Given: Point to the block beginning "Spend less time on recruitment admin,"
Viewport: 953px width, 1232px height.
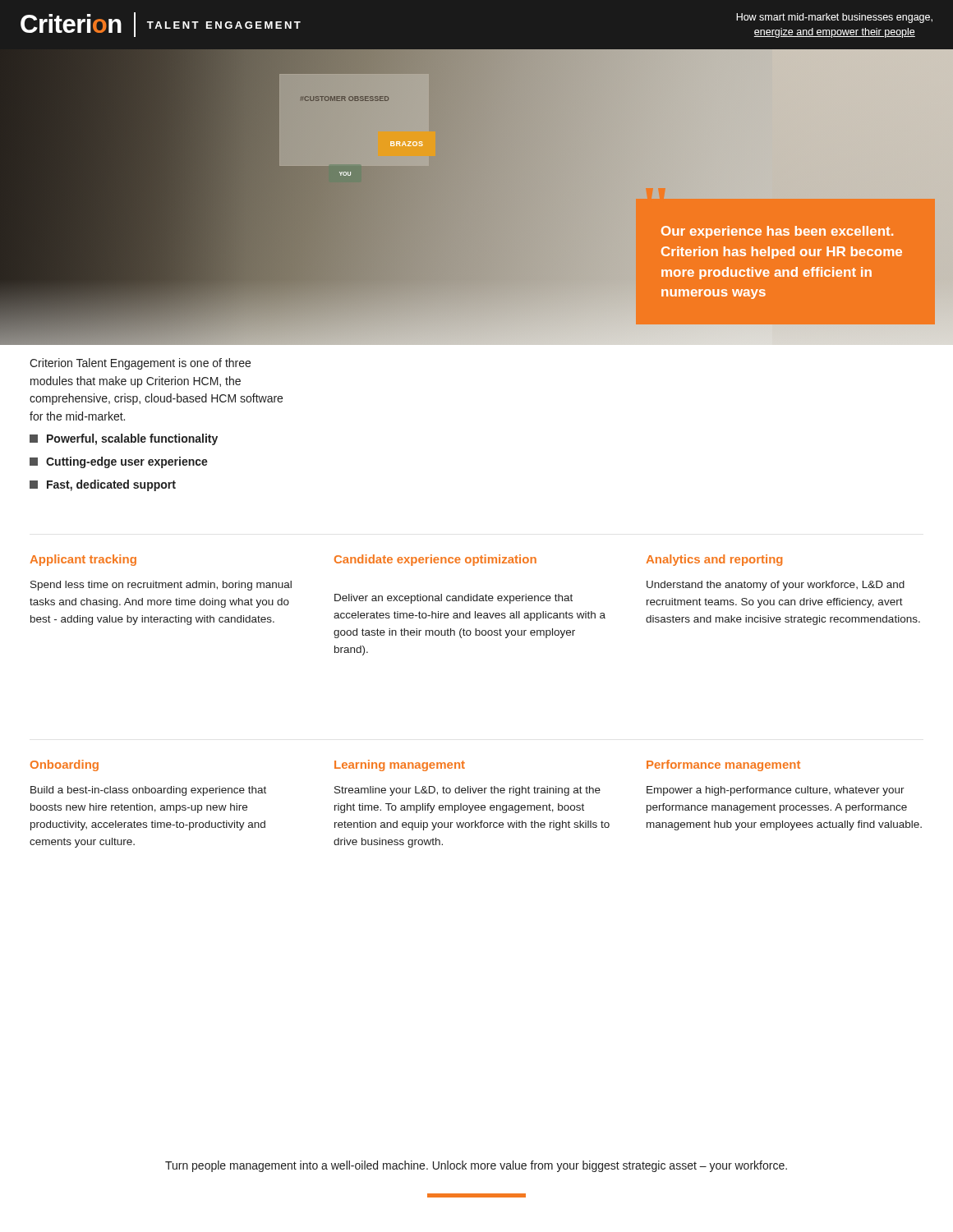Looking at the screenshot, I should (165, 602).
